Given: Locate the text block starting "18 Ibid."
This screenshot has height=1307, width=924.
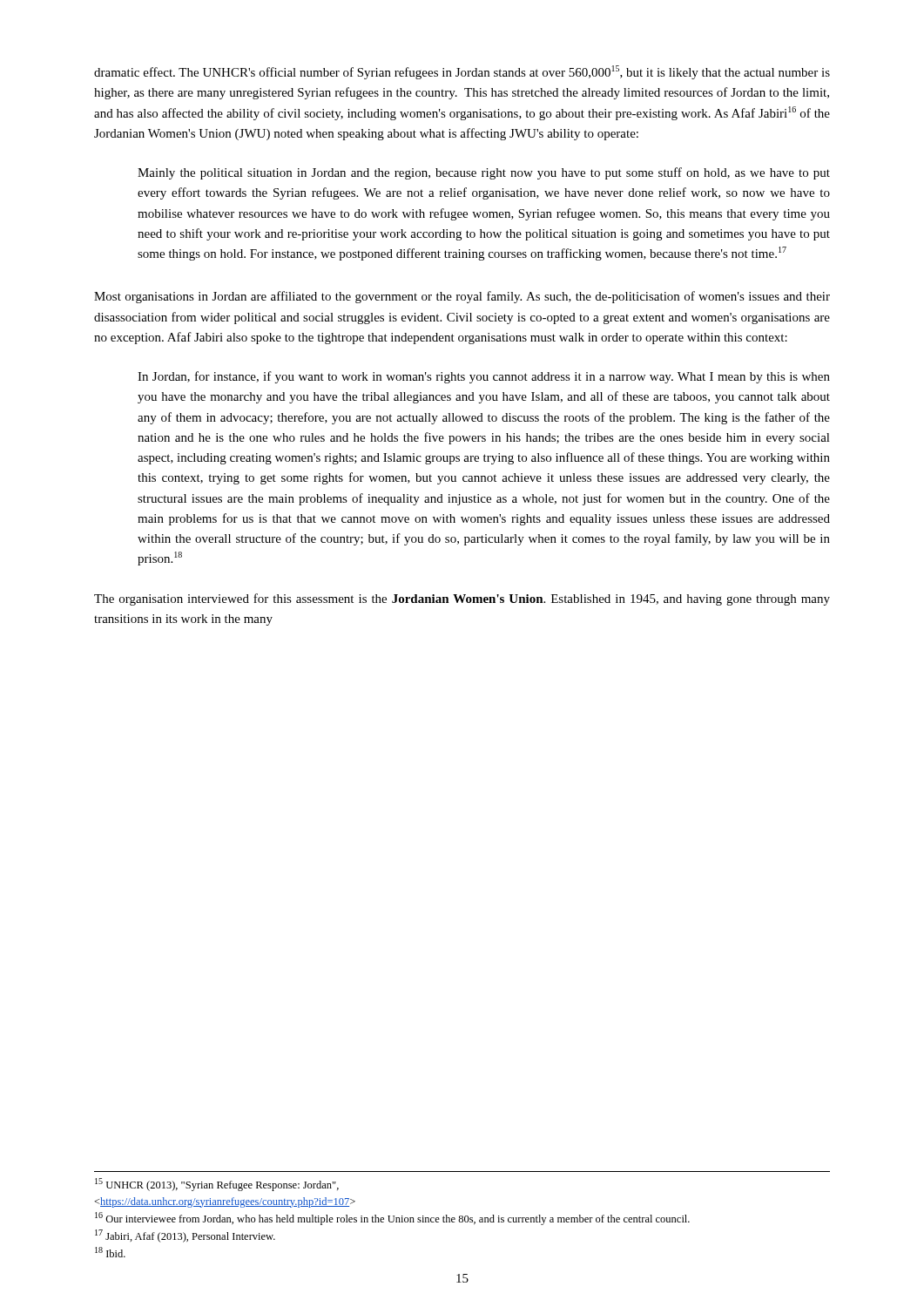Looking at the screenshot, I should [x=110, y=1253].
